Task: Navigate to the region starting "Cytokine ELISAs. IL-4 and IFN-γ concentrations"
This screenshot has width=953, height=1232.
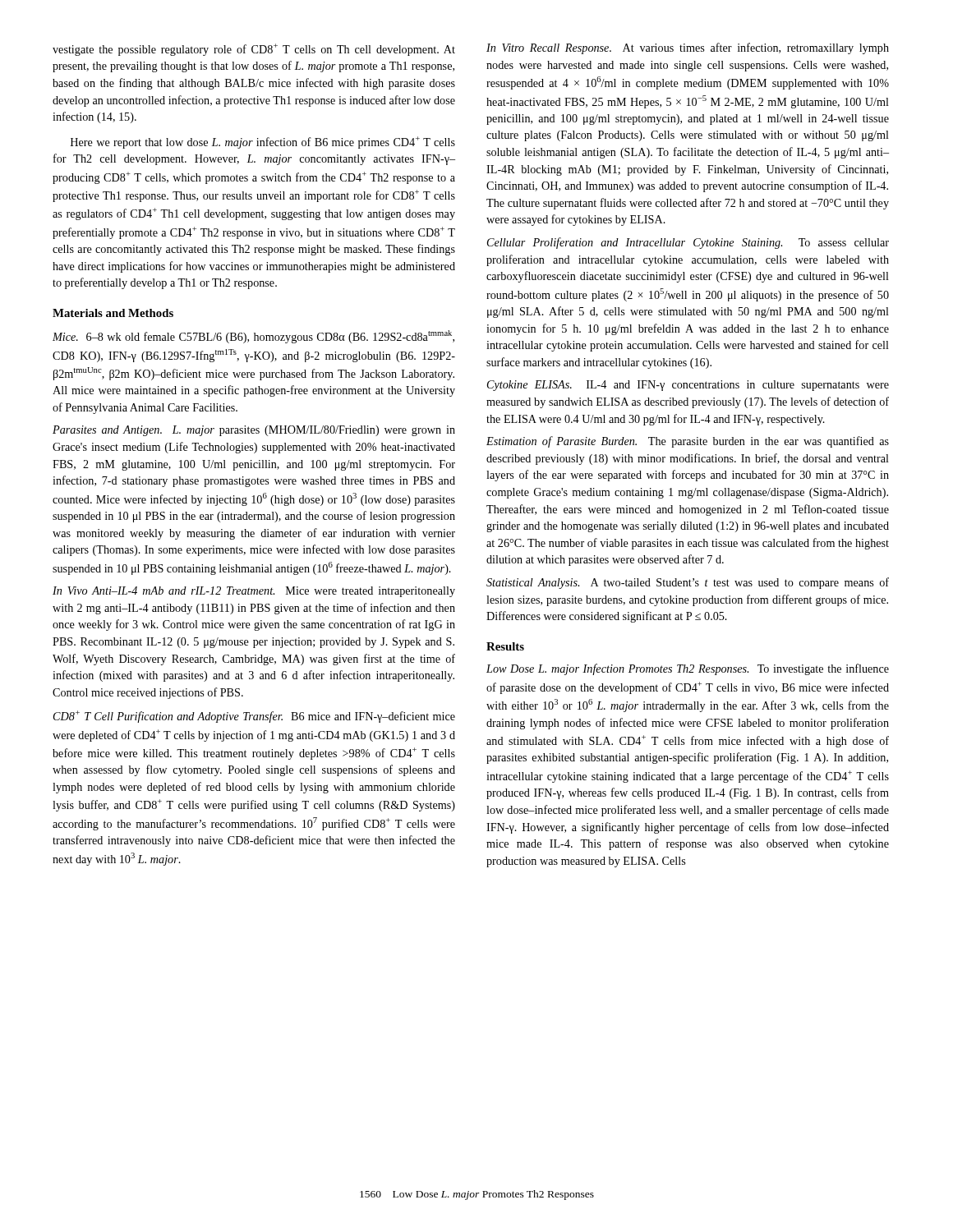Action: coord(688,402)
